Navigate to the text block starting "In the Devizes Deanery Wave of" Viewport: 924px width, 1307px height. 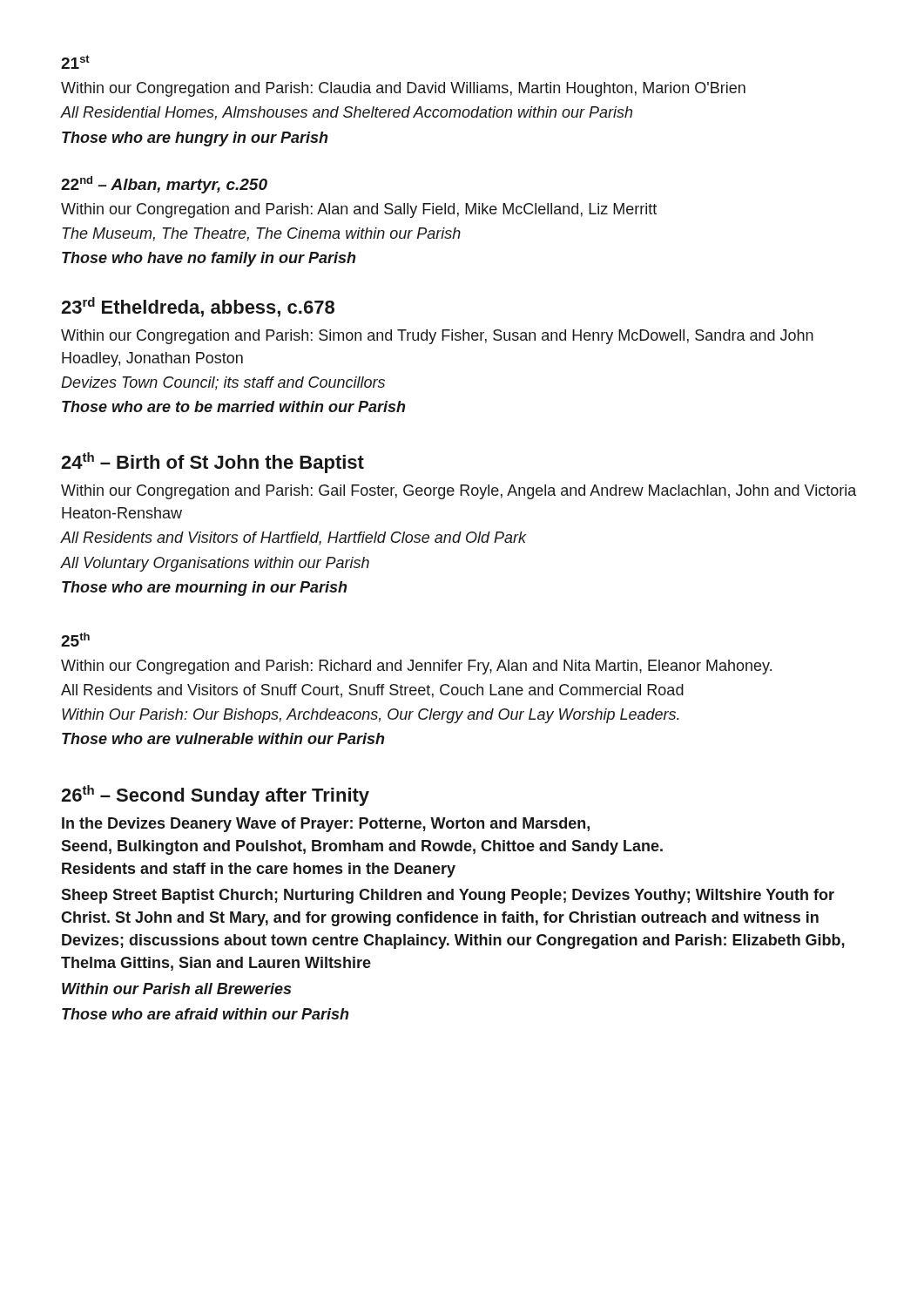(362, 846)
